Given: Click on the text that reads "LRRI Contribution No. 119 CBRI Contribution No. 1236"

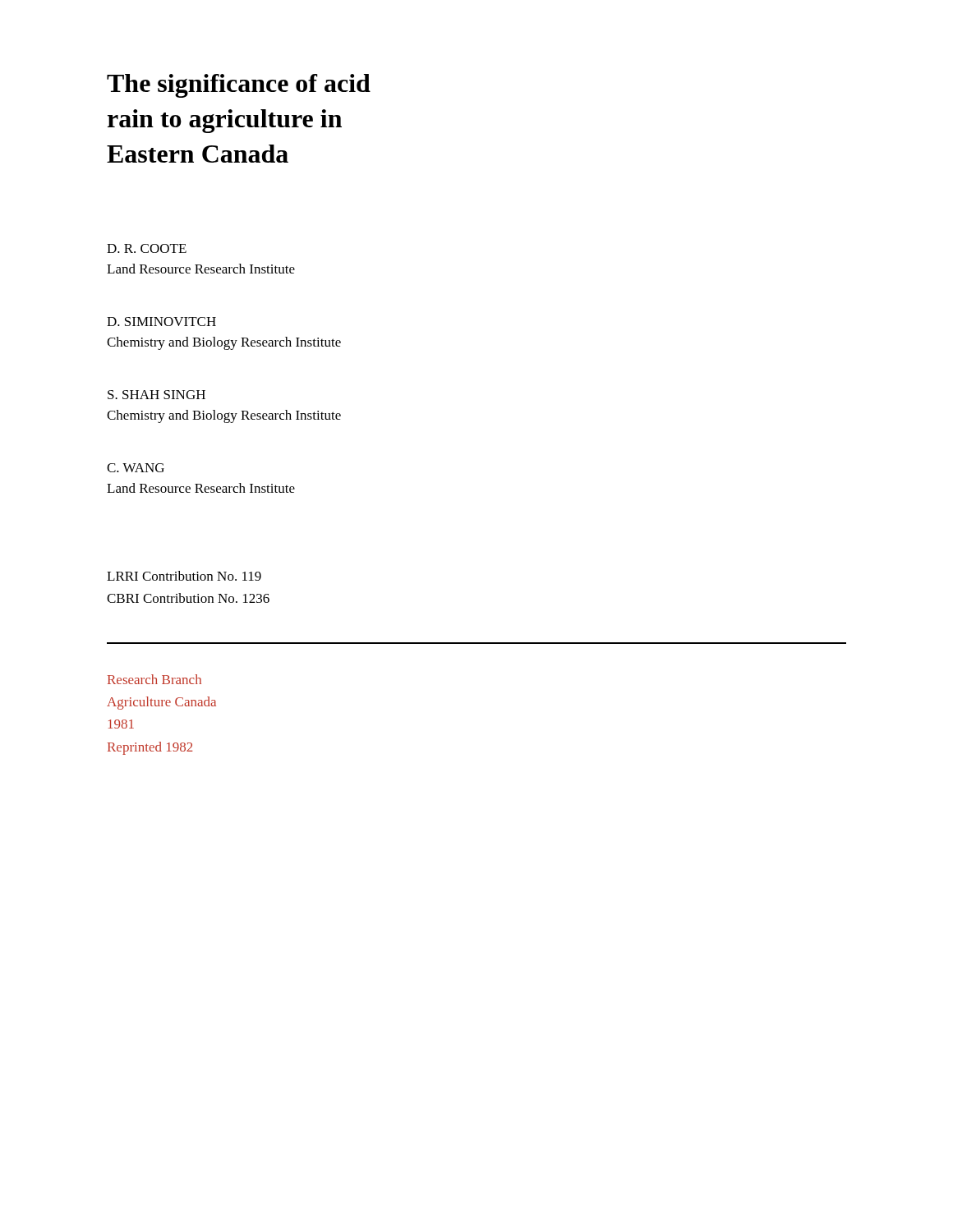Looking at the screenshot, I should click(188, 587).
